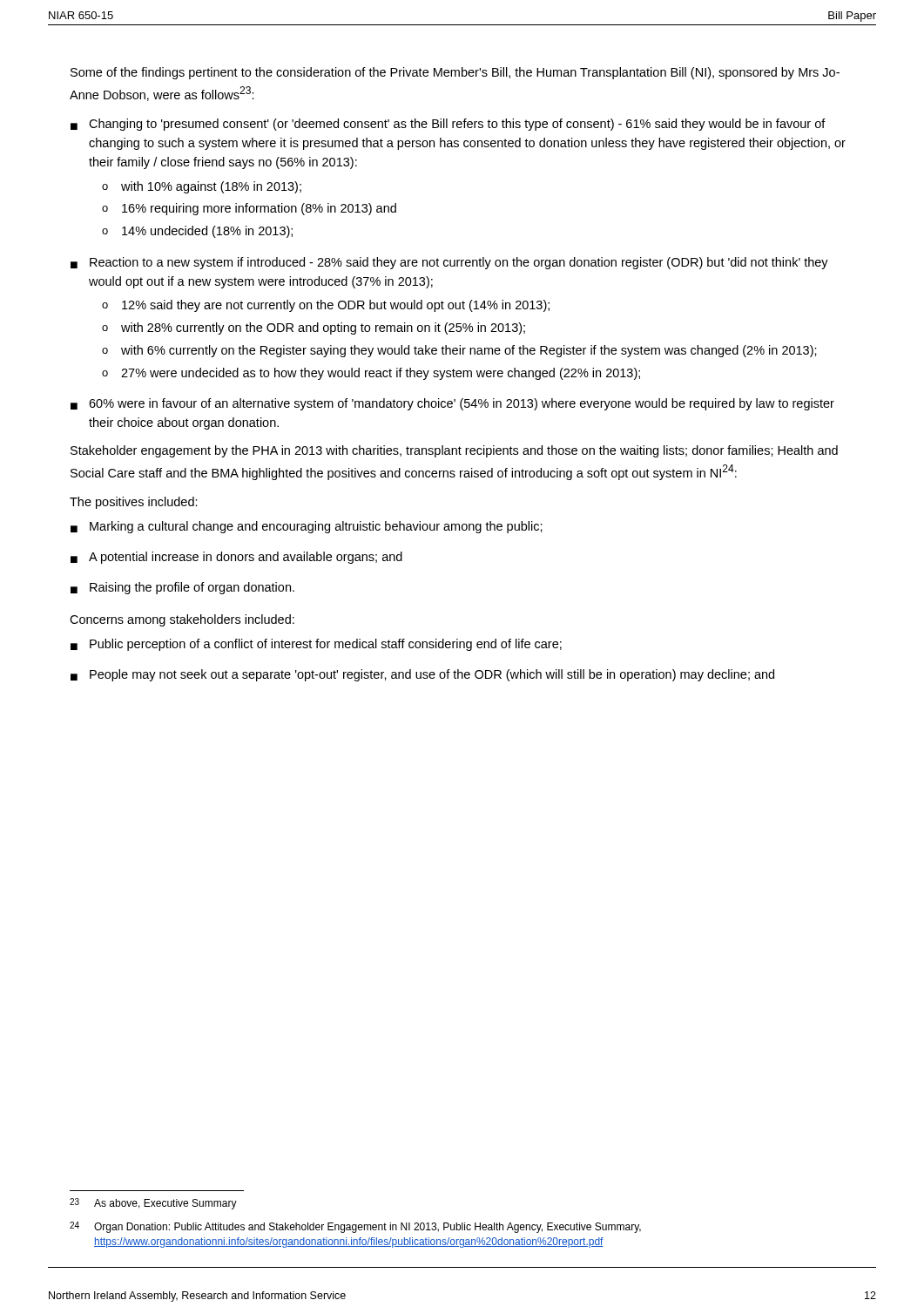
Task: Click on the text block with the text "Concerns among stakeholders"
Action: point(182,619)
